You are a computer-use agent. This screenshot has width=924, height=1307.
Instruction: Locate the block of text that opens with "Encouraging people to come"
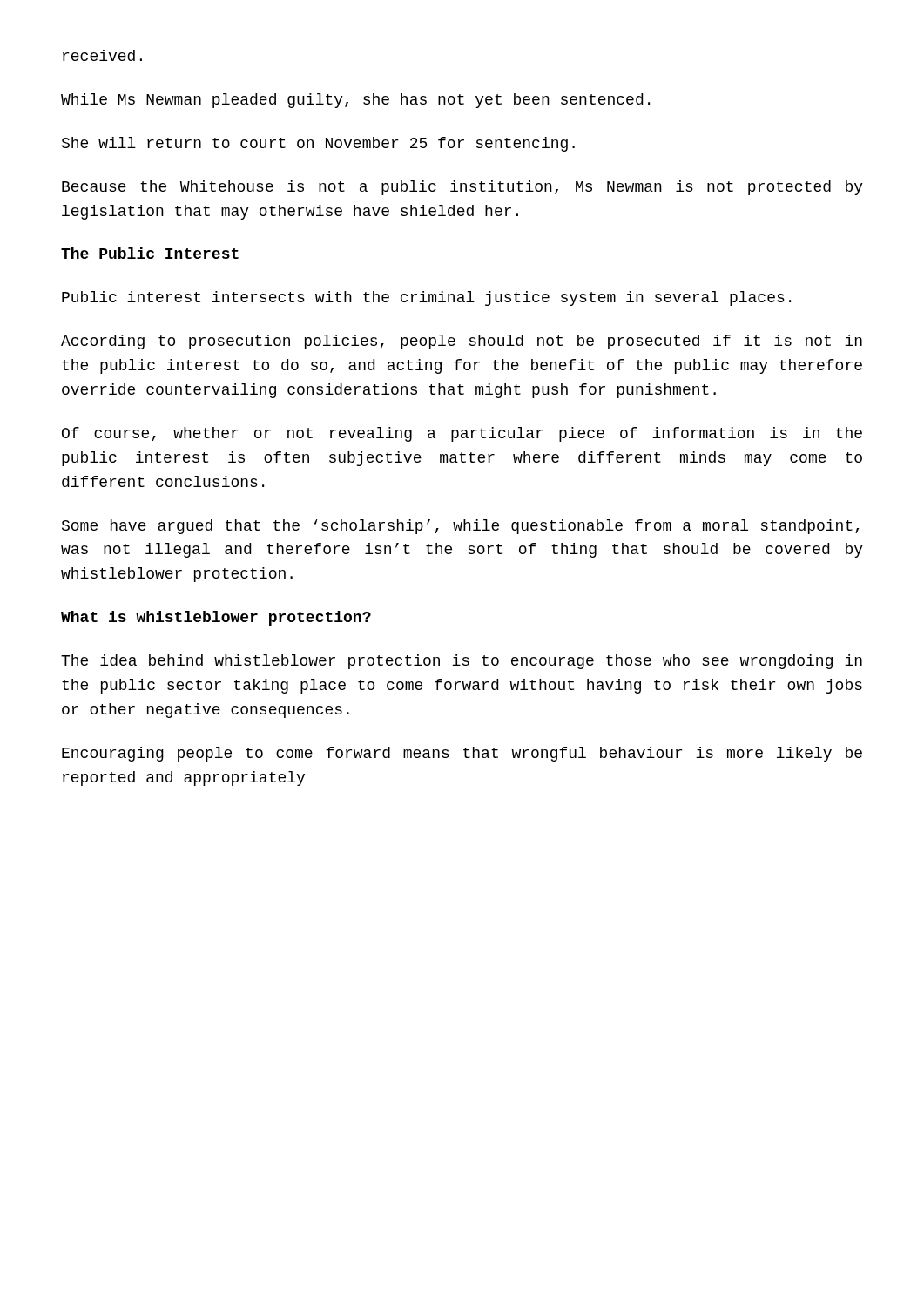pos(462,766)
